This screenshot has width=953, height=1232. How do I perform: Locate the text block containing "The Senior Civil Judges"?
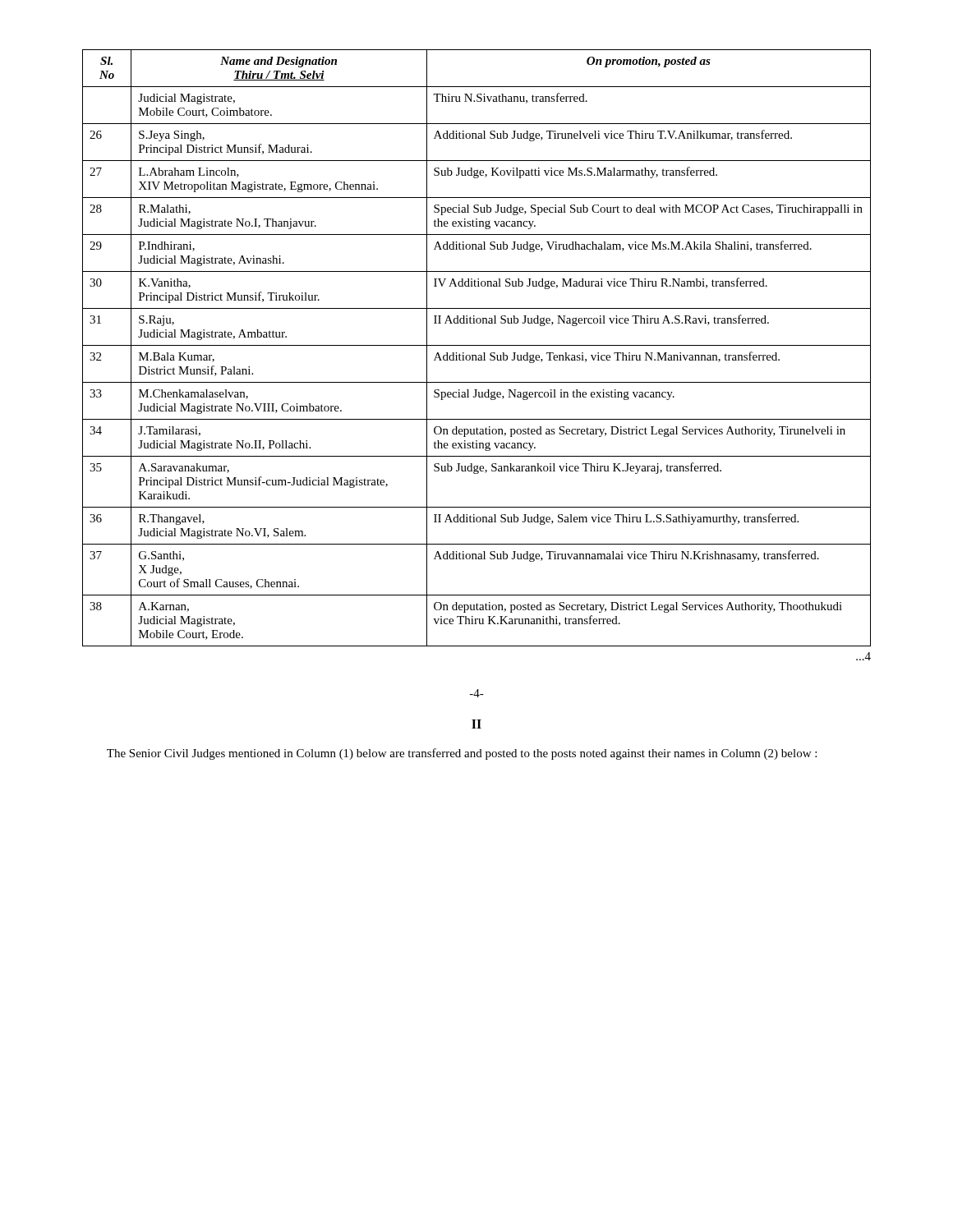coord(450,753)
